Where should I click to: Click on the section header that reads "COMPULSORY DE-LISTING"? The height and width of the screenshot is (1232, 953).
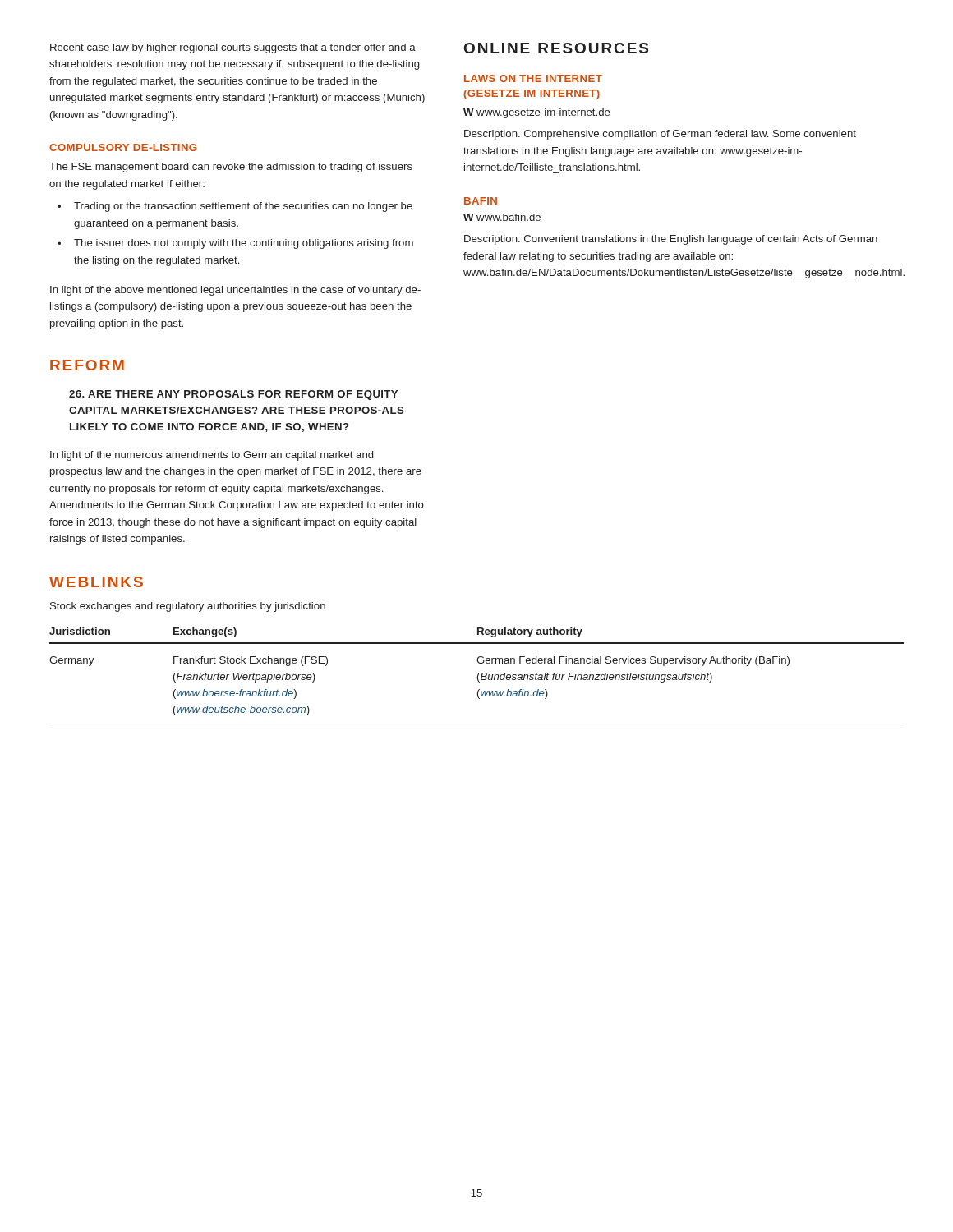tap(123, 148)
